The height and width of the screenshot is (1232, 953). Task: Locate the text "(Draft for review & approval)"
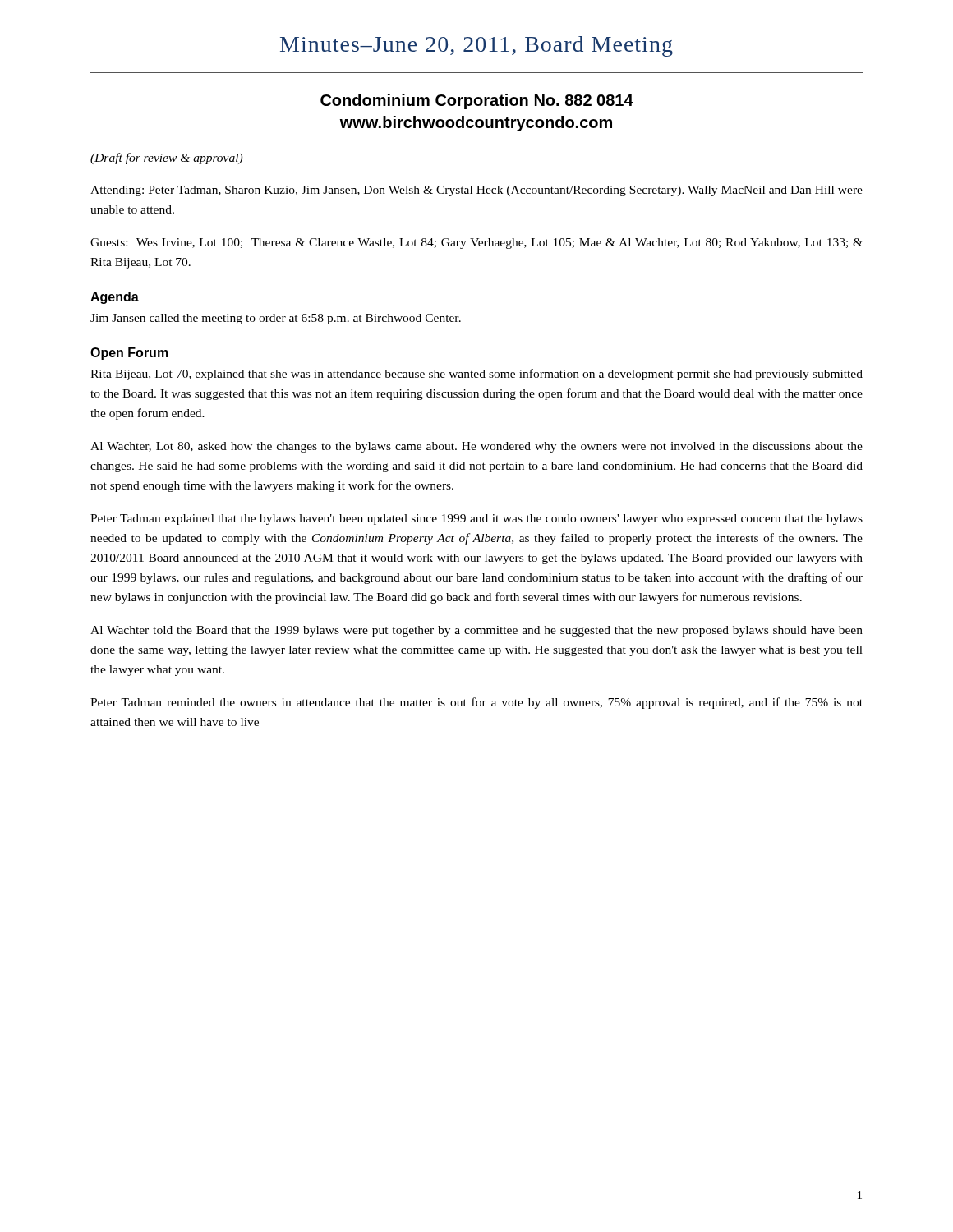167,157
